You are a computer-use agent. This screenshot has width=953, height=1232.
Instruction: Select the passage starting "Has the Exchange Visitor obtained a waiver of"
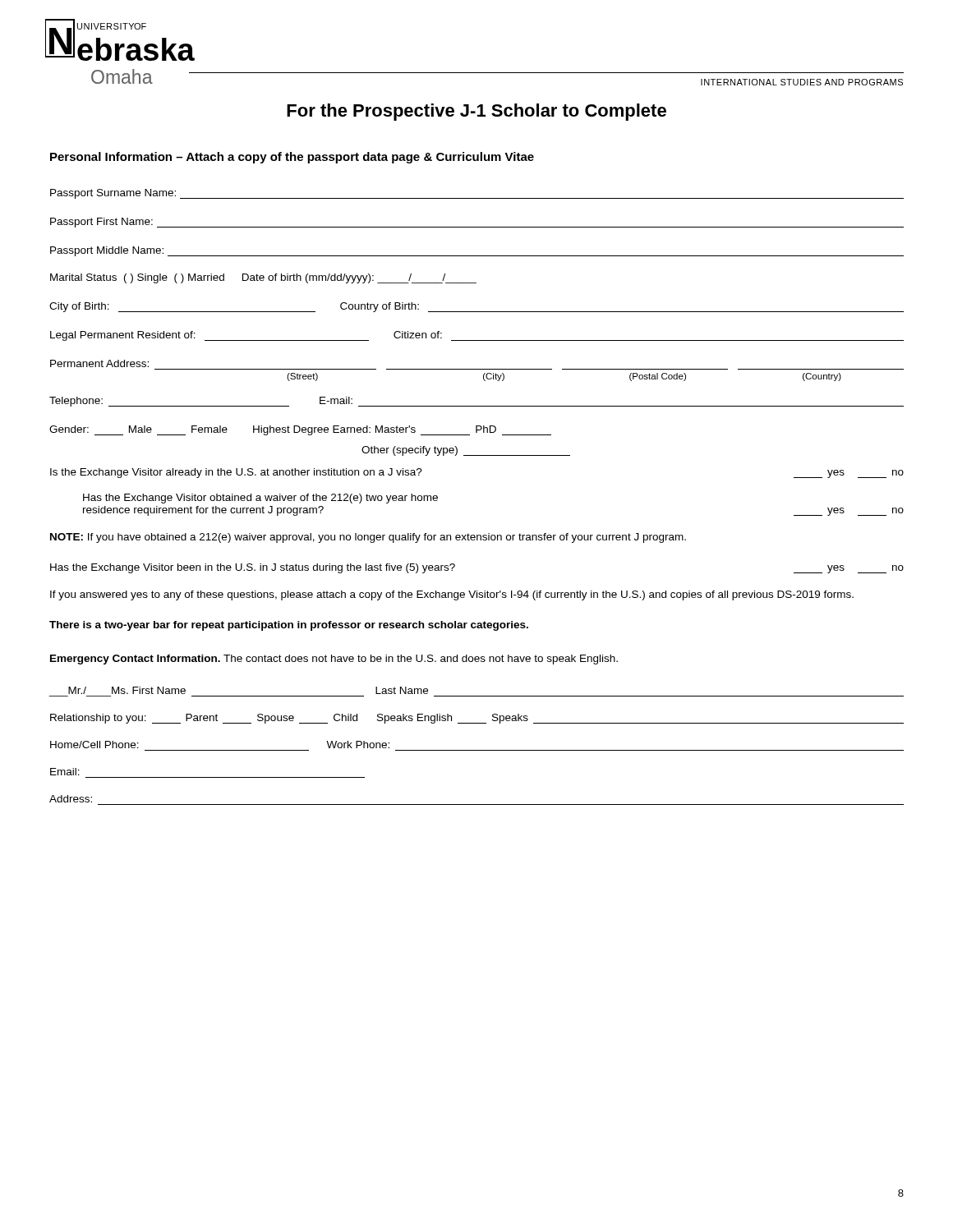(x=260, y=499)
